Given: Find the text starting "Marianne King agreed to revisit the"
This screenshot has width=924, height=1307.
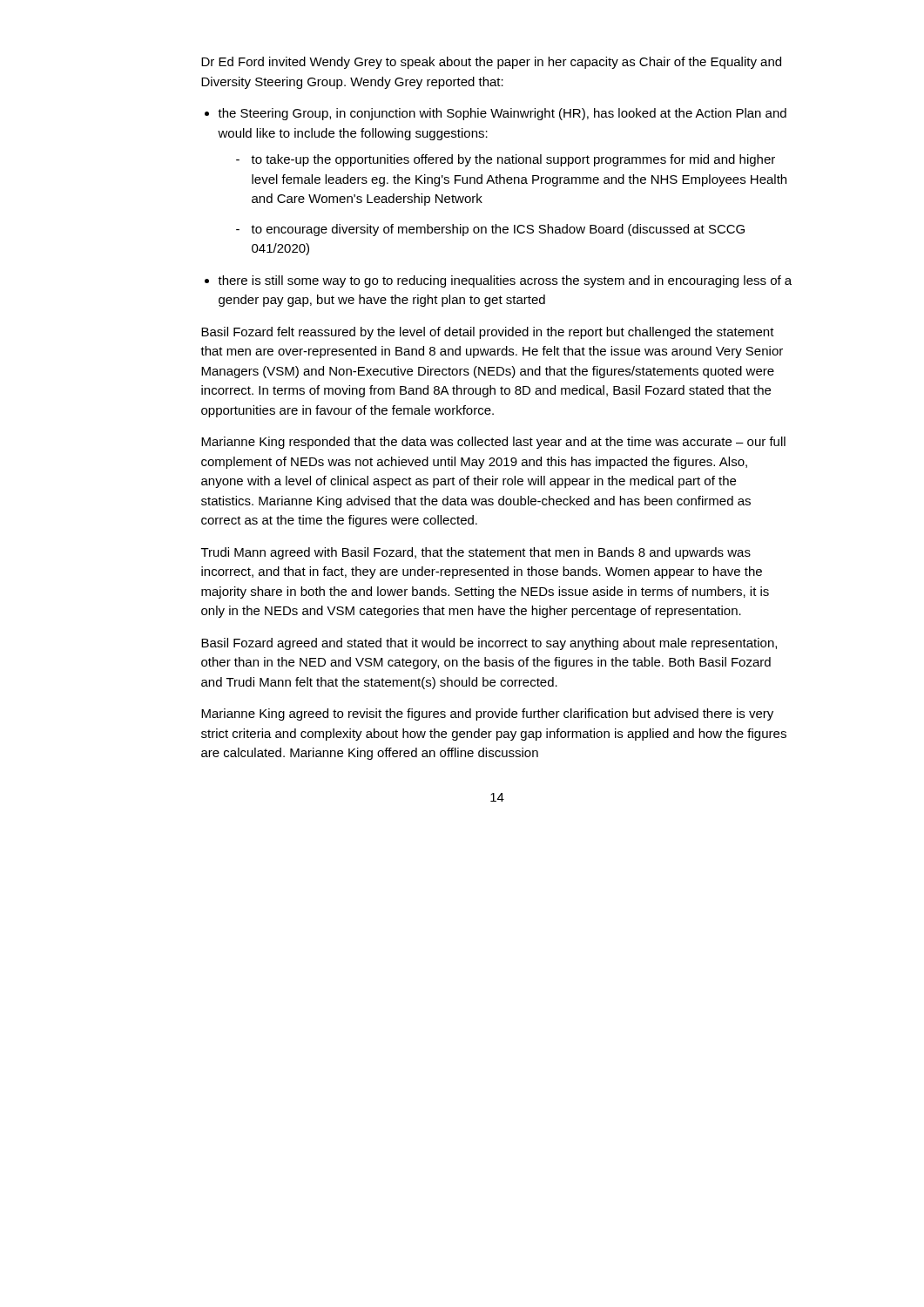Looking at the screenshot, I should point(497,733).
